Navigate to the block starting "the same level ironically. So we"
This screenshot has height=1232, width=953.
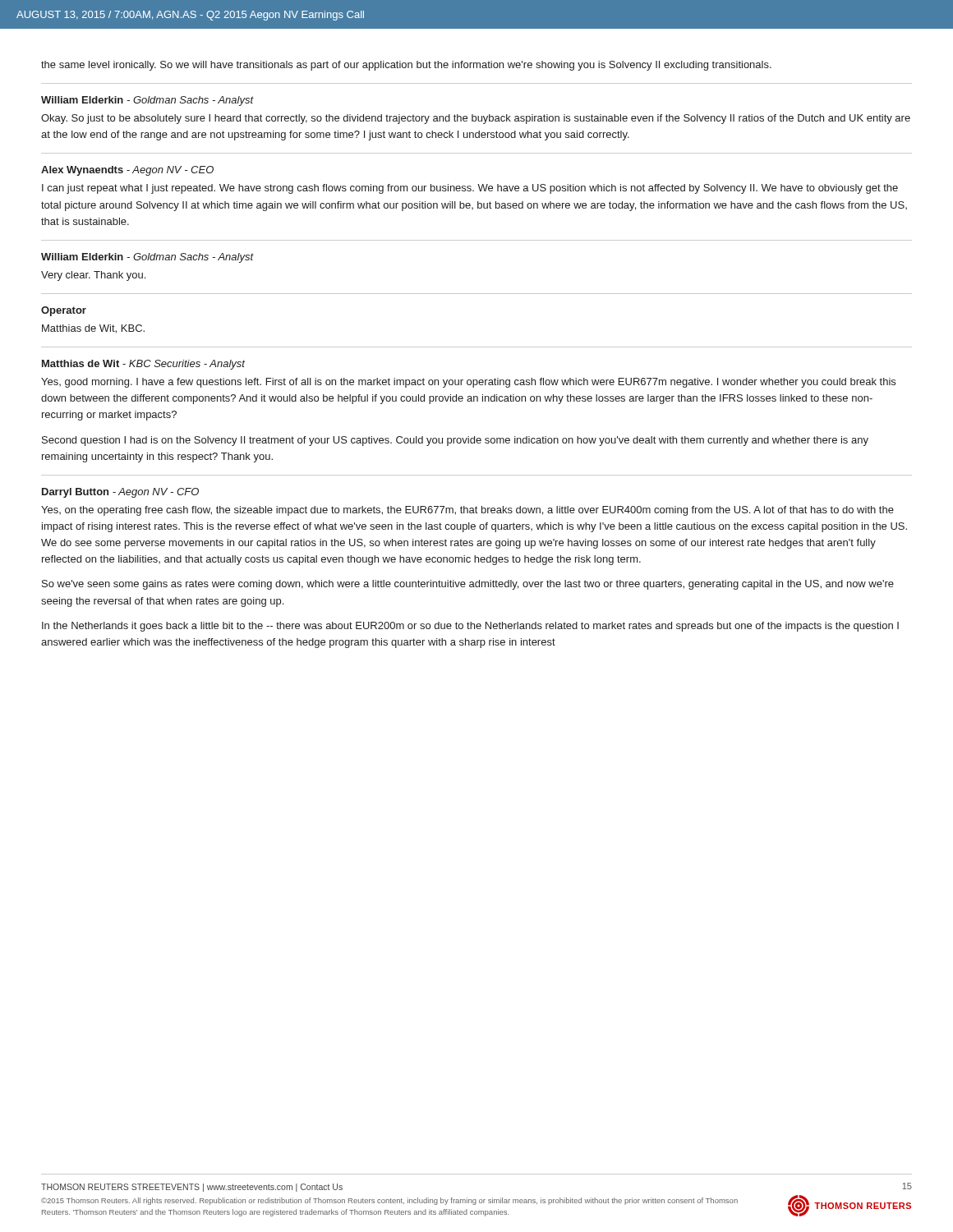click(x=407, y=64)
